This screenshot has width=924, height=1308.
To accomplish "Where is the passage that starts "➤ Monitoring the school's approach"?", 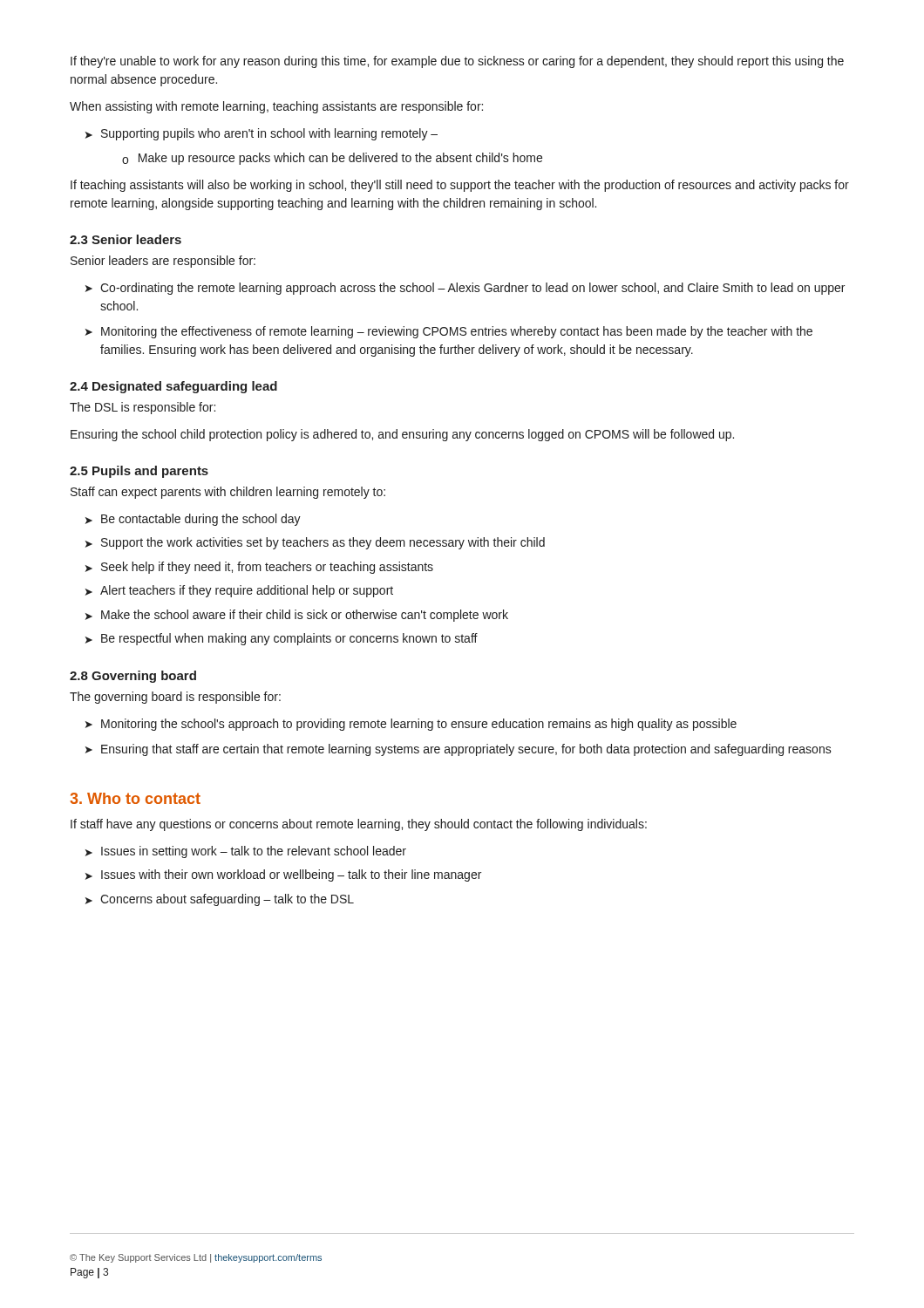I will (469, 724).
